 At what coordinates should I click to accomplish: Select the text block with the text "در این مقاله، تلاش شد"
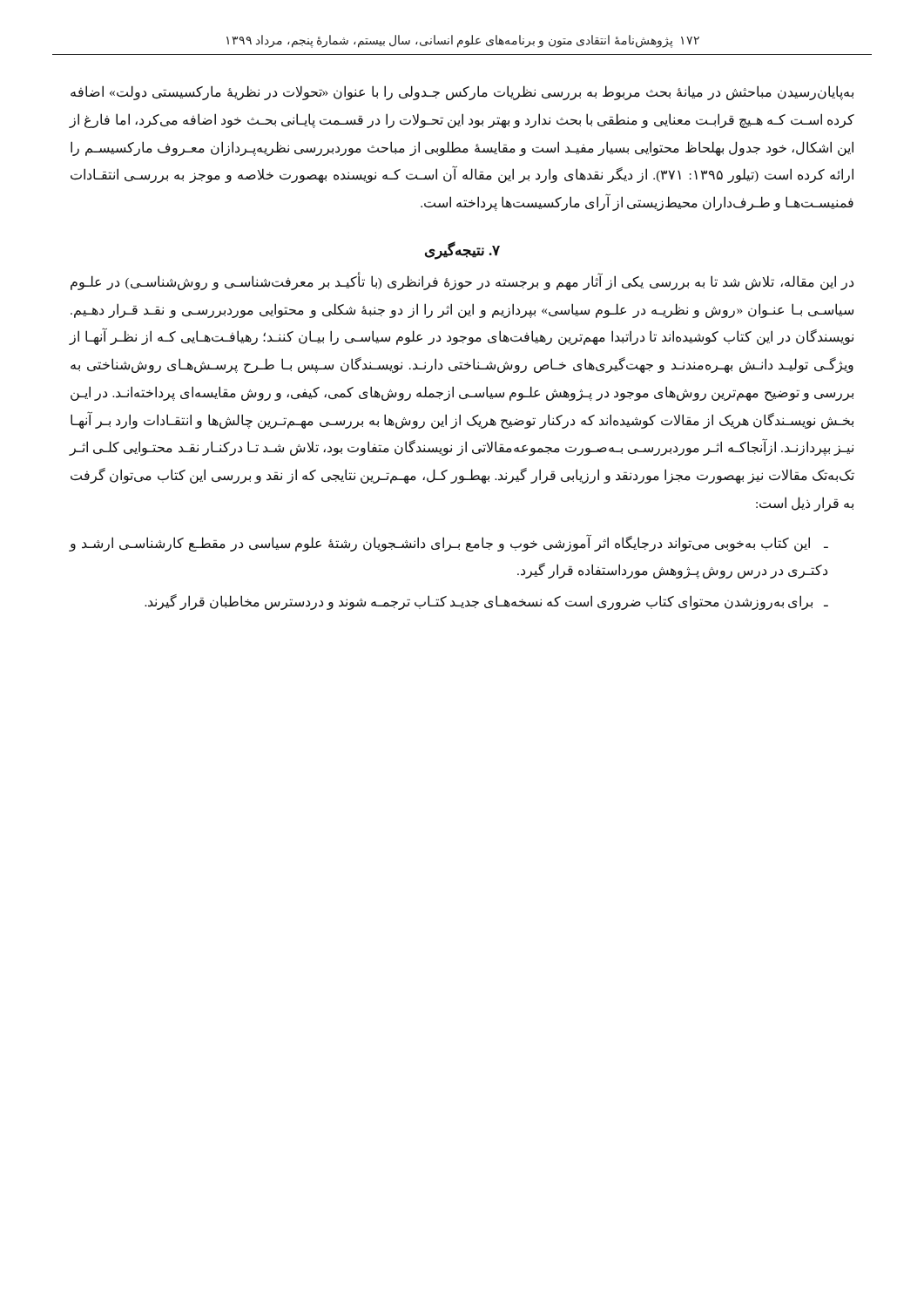coord(462,392)
